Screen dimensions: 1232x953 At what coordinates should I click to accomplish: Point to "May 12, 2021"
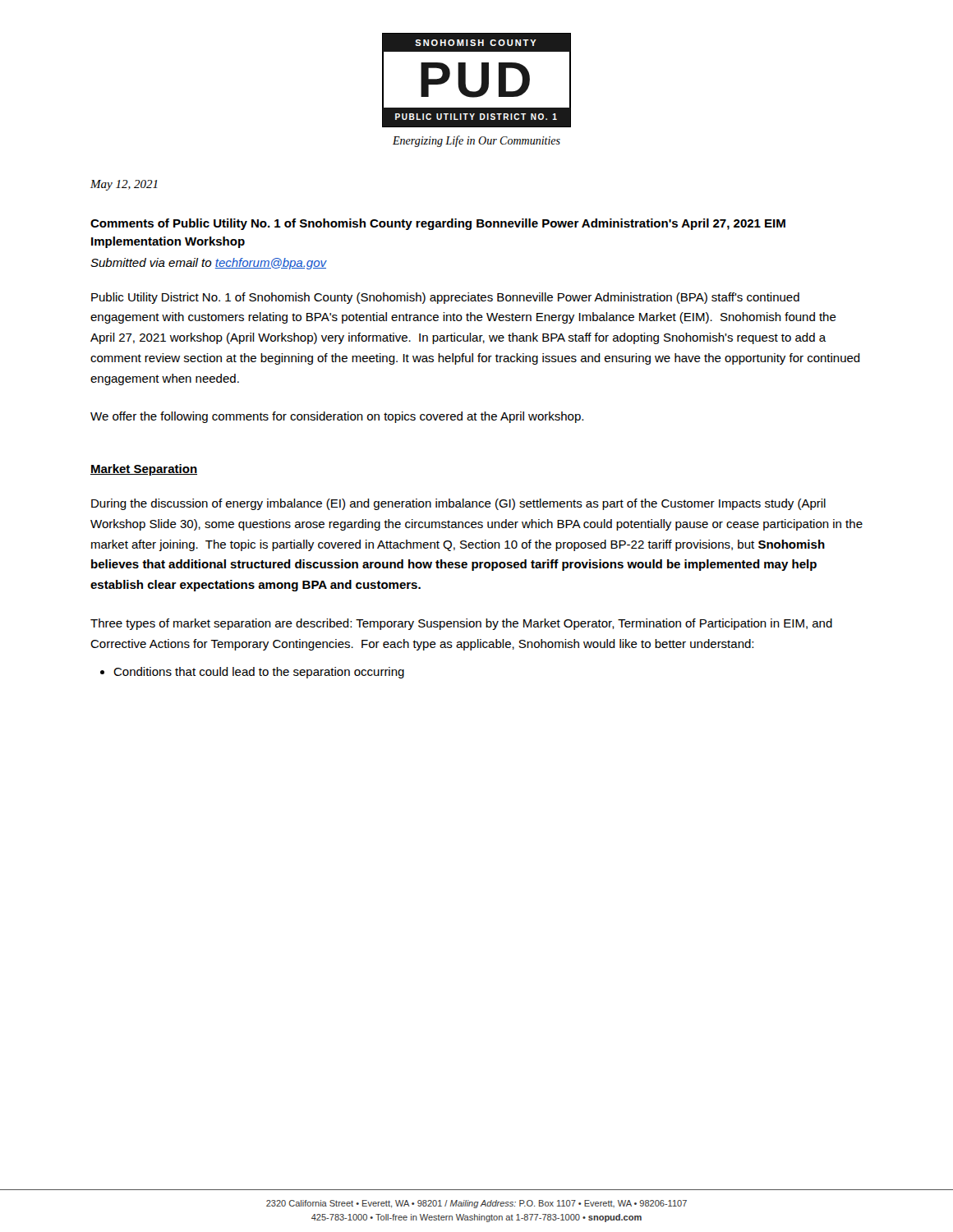point(124,184)
